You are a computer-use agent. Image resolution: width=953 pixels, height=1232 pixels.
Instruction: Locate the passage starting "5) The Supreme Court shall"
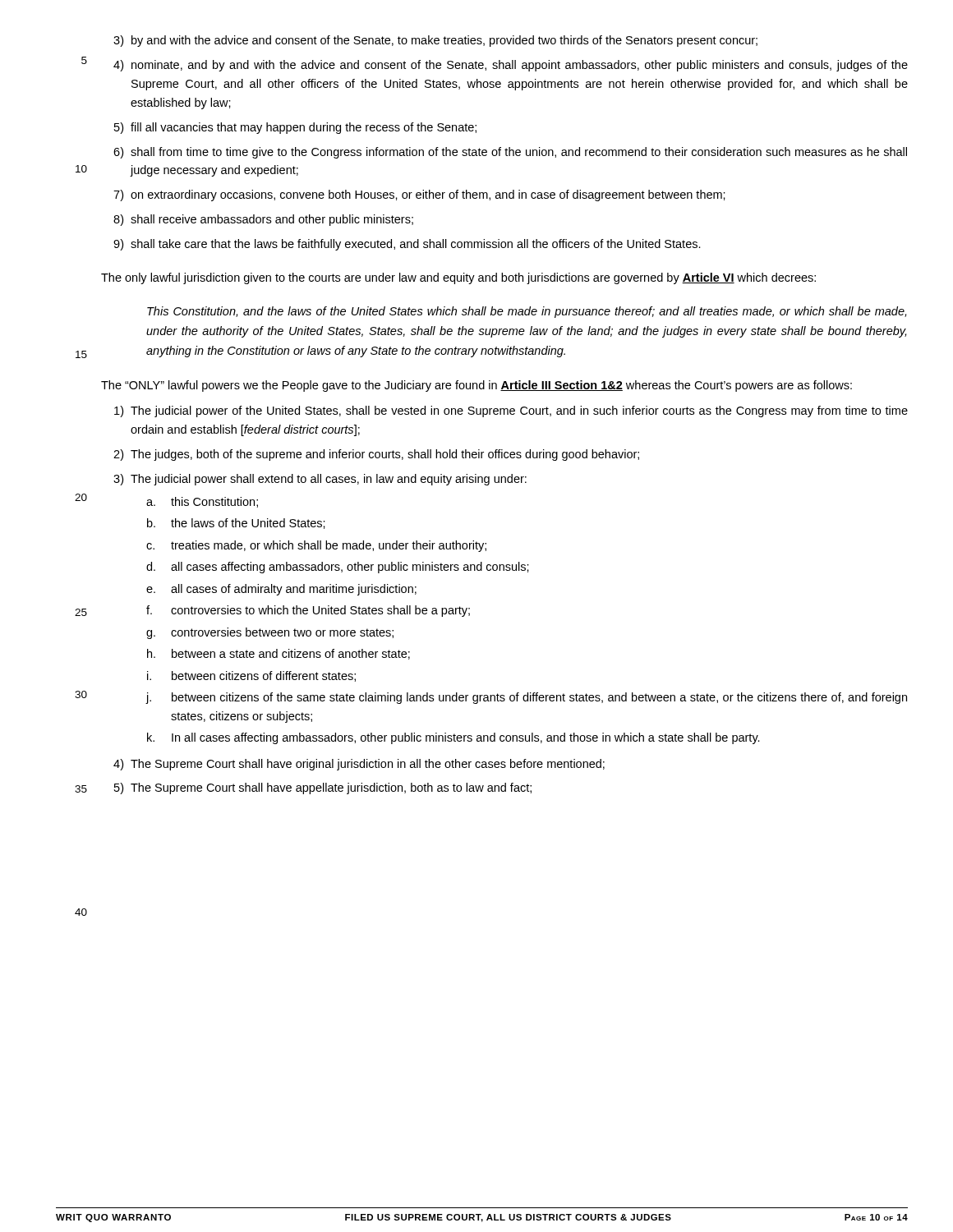pos(317,788)
